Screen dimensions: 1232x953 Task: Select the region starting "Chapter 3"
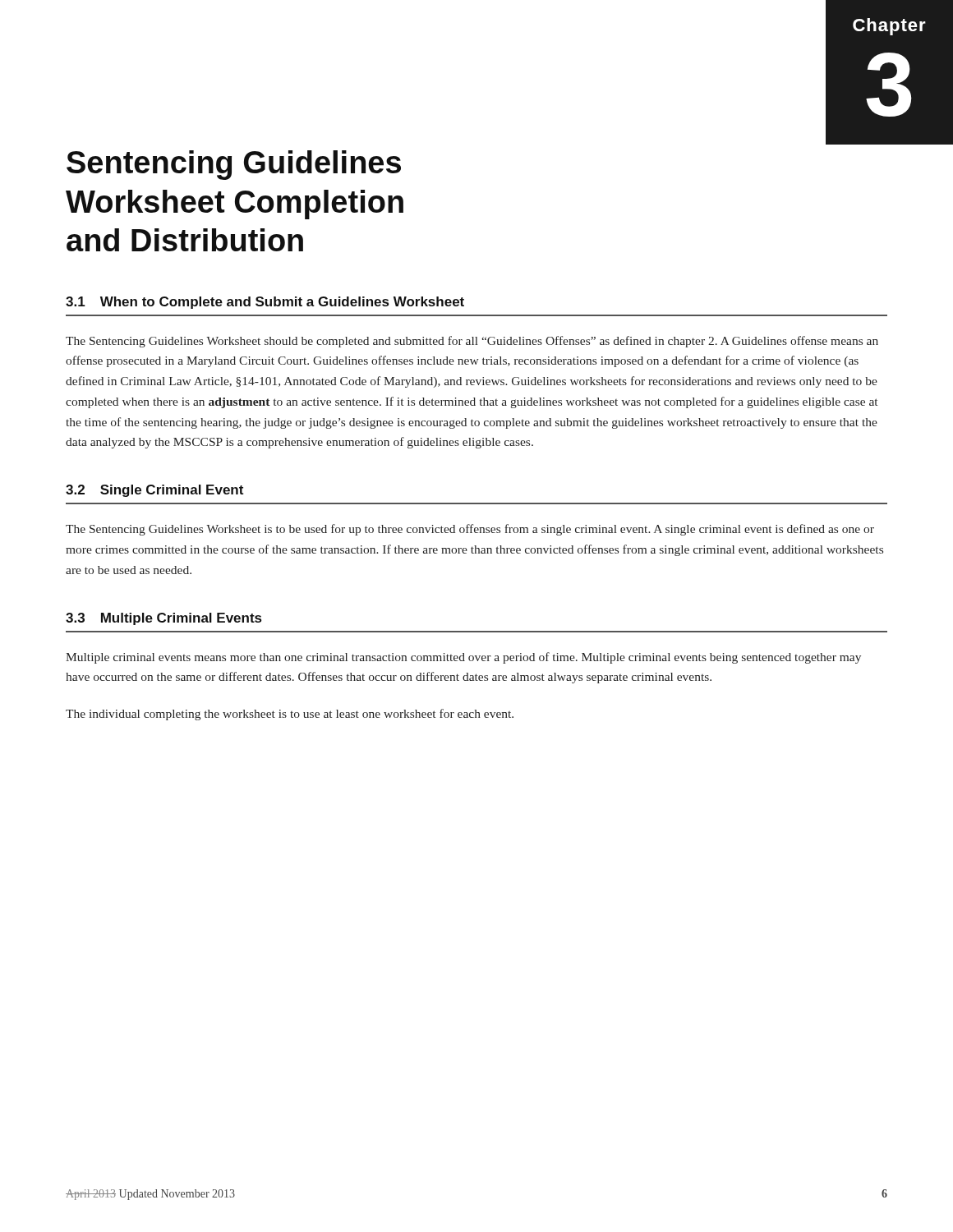click(x=889, y=67)
